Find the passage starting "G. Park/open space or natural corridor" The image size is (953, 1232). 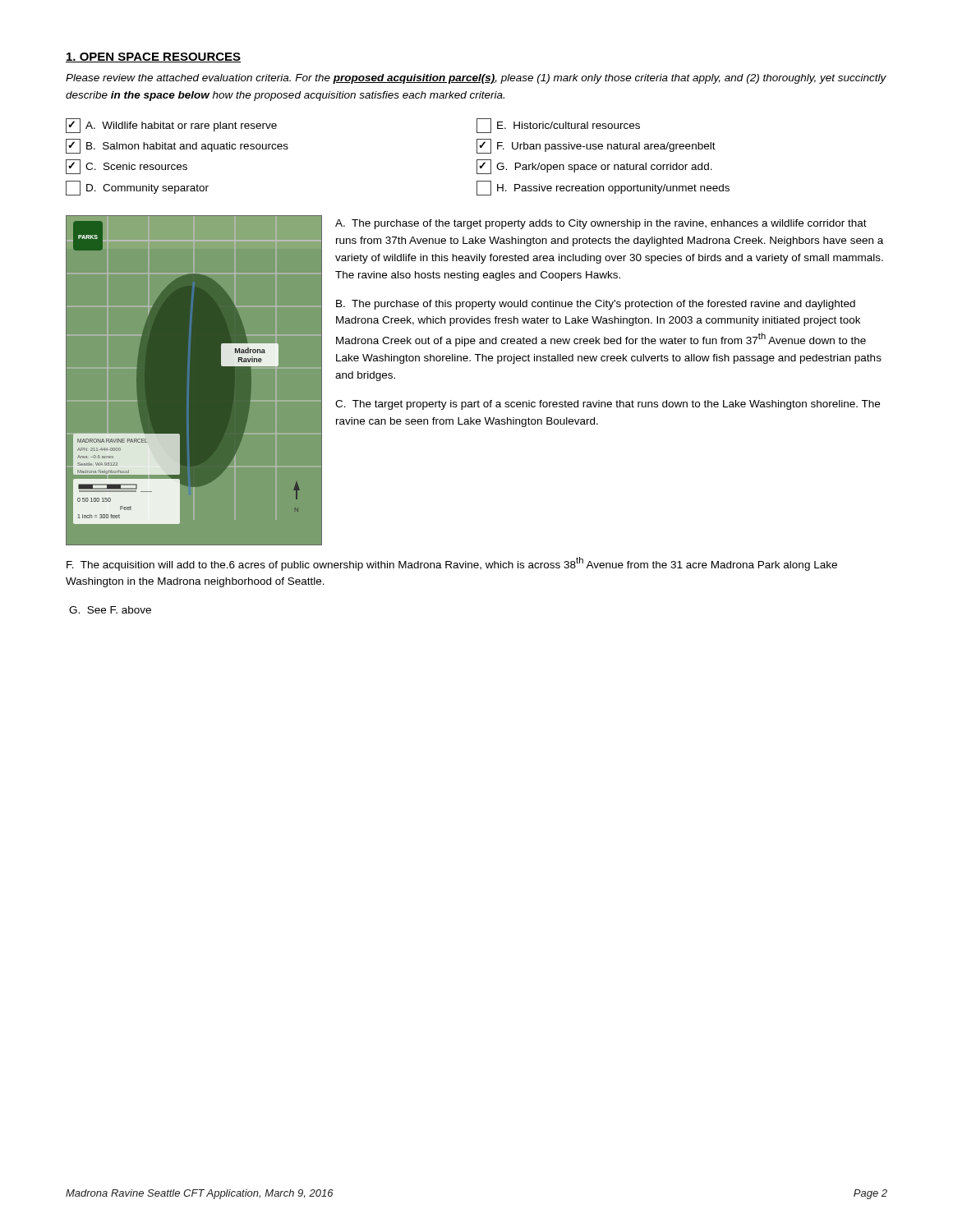point(595,167)
